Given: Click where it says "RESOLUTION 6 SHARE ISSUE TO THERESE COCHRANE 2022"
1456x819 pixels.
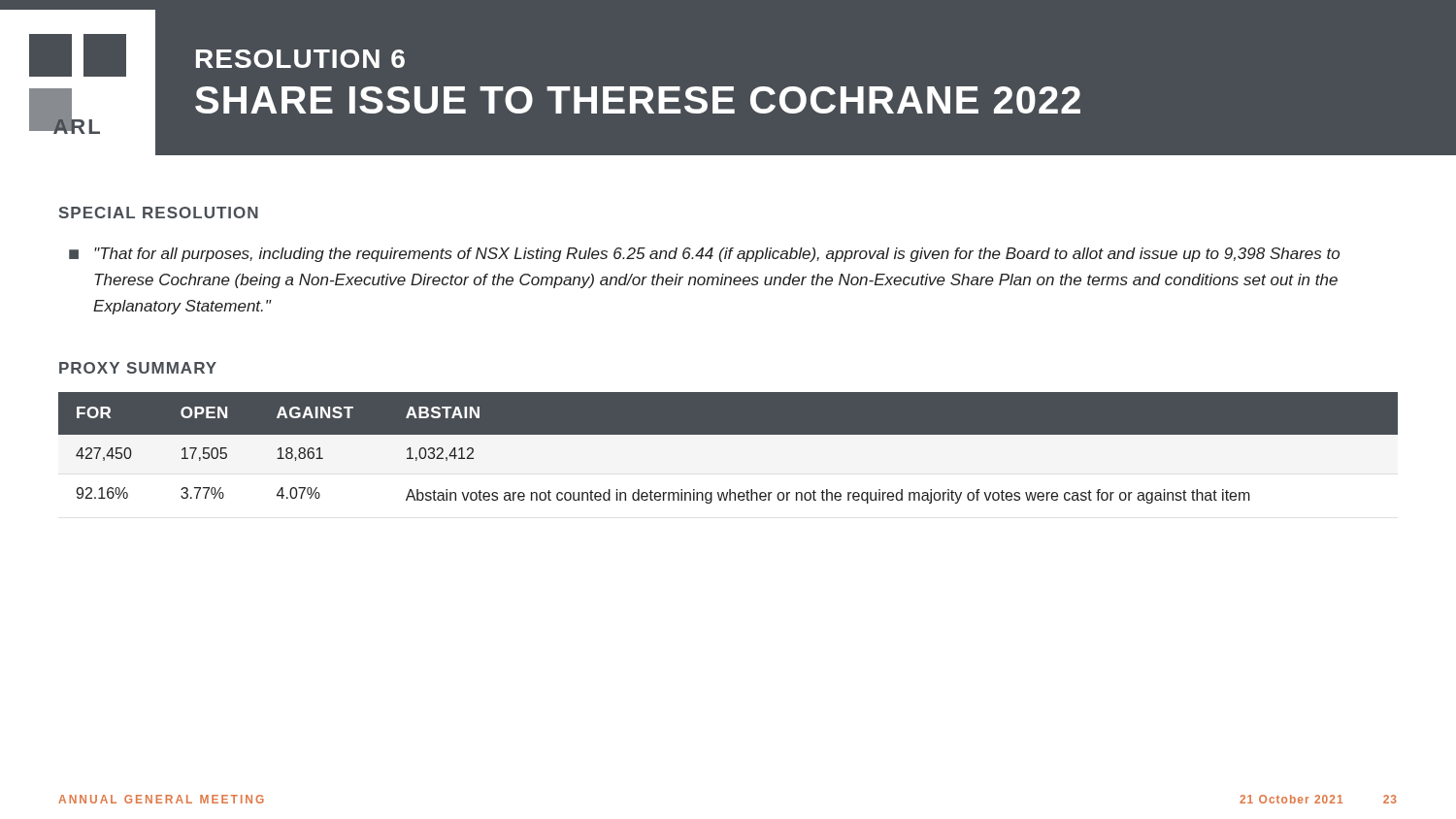Looking at the screenshot, I should pos(825,82).
